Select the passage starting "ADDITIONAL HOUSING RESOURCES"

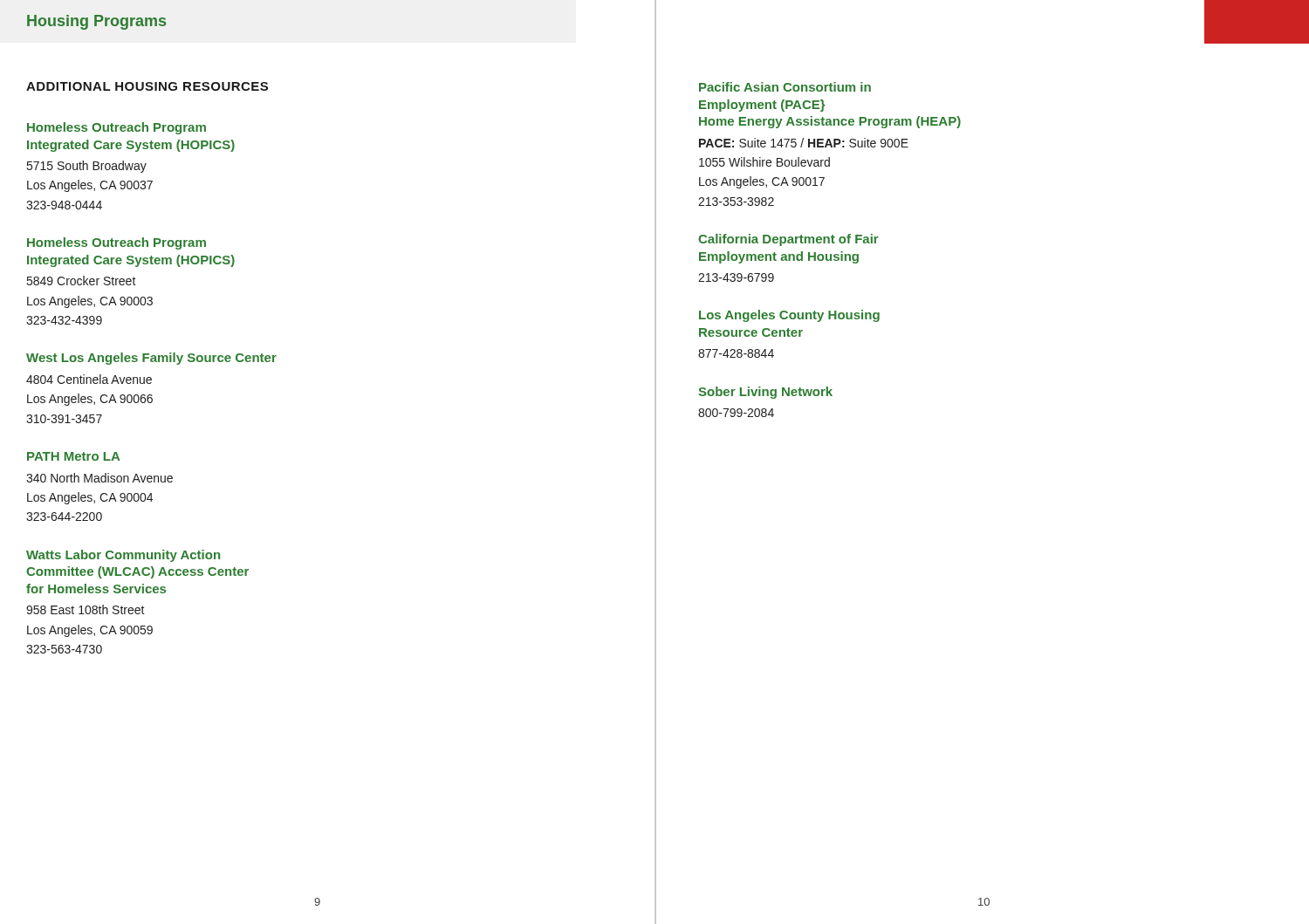coord(148,86)
